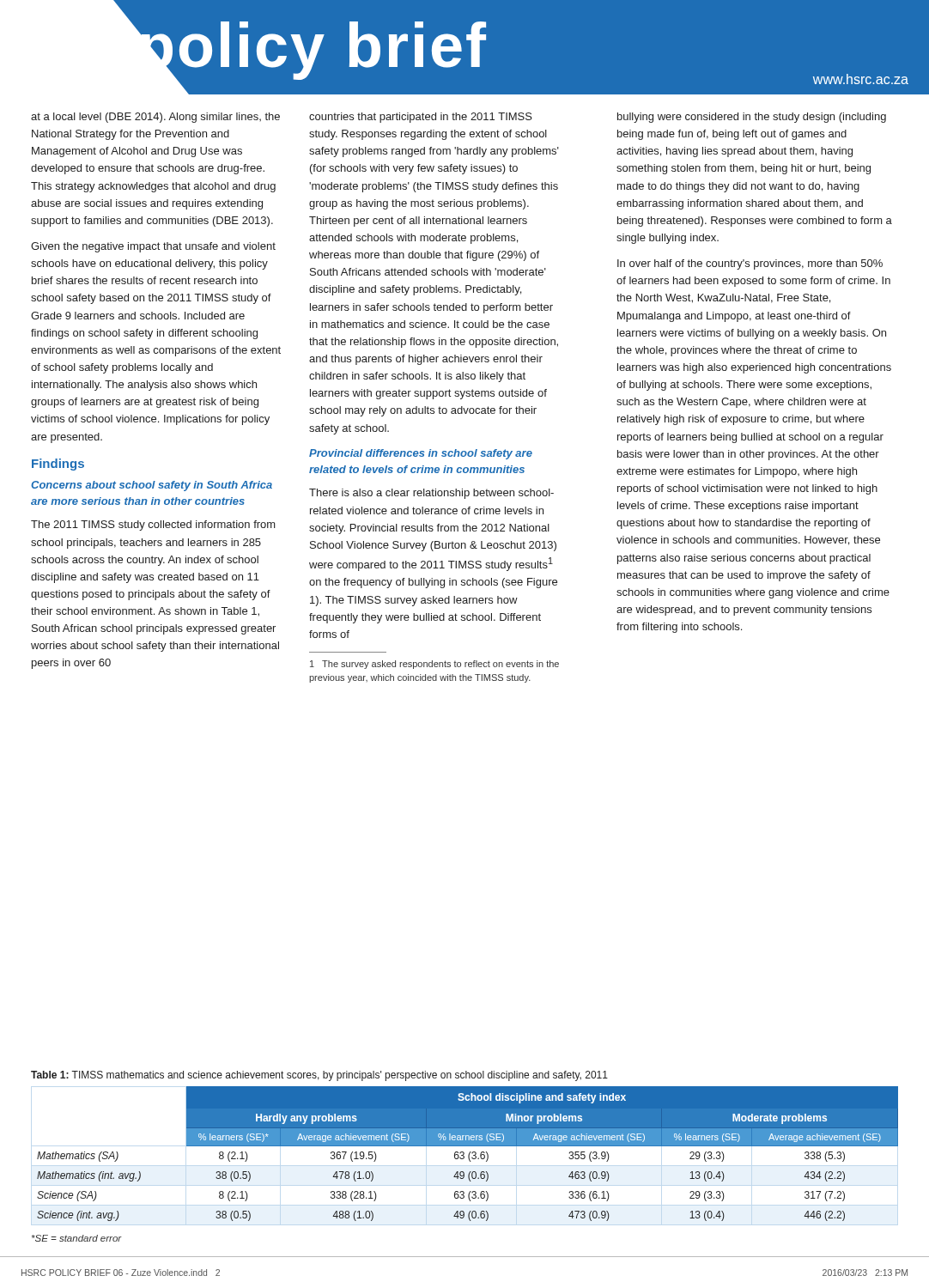Viewport: 929px width, 1288px height.
Task: Point to the section header beginning "Concerns about school safety in South Africa are"
Action: [x=158, y=493]
